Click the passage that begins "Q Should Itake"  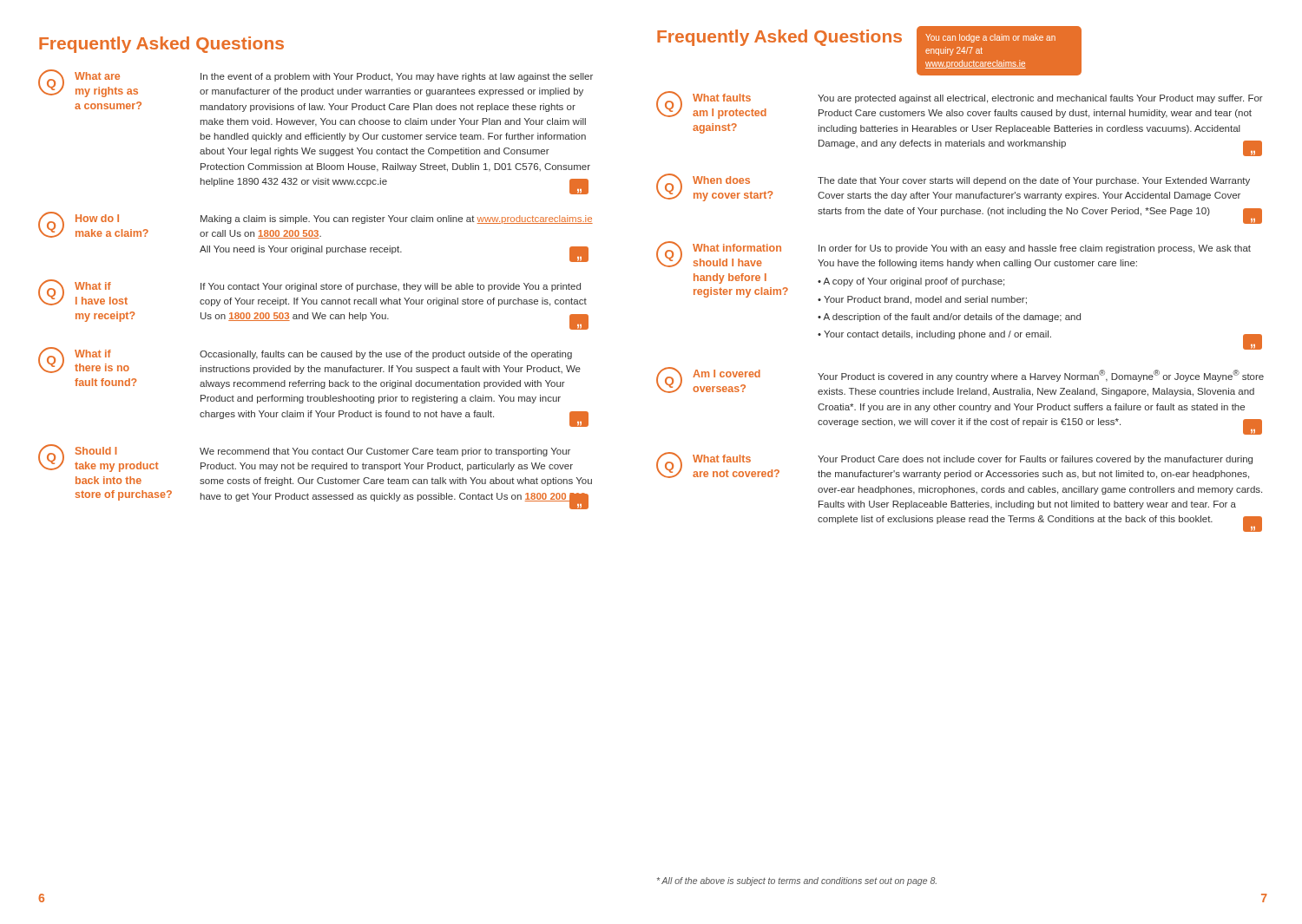[x=316, y=479]
